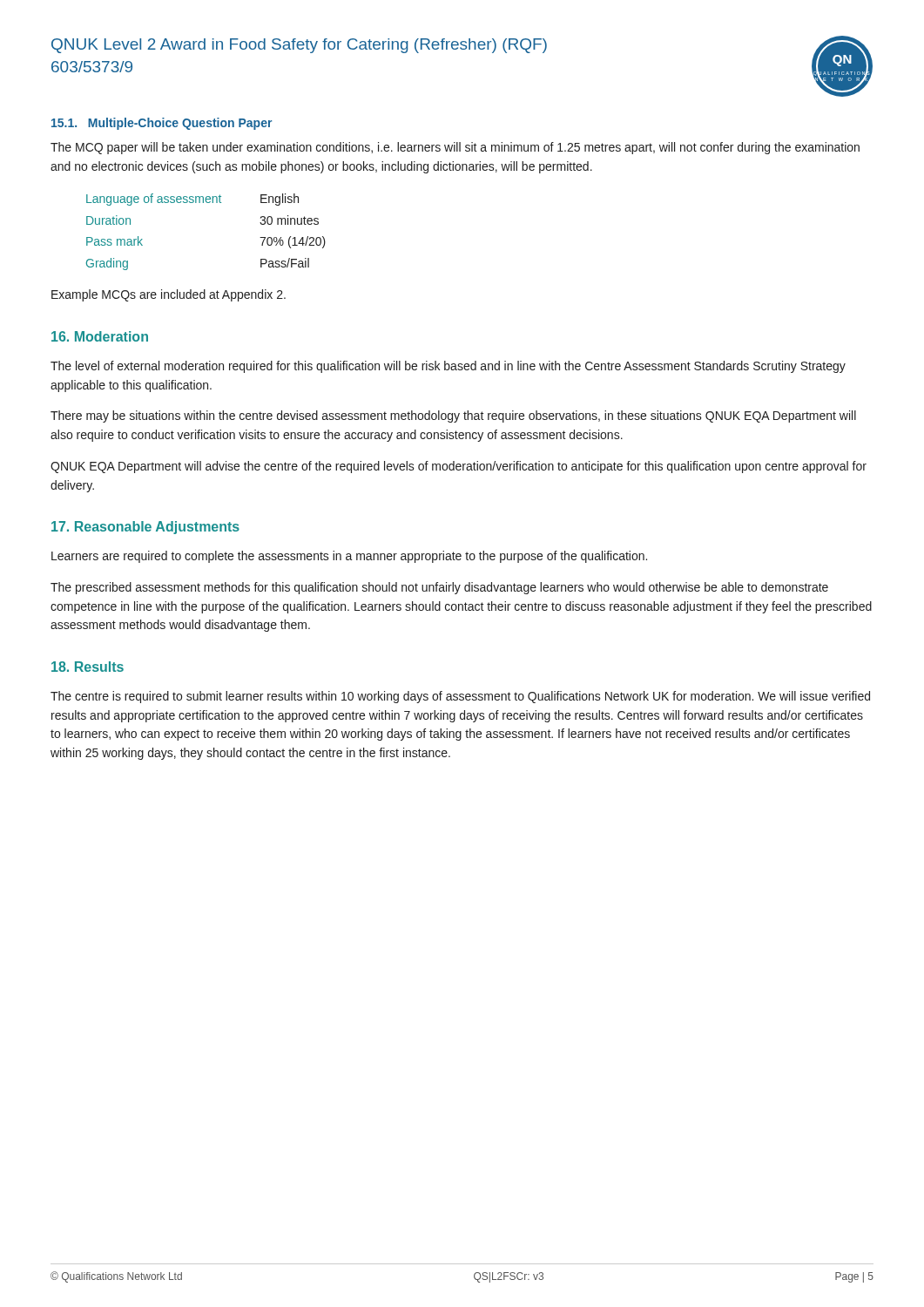The width and height of the screenshot is (924, 1307).
Task: Click on the passage starting "The MCQ paper will be taken"
Action: tap(462, 157)
